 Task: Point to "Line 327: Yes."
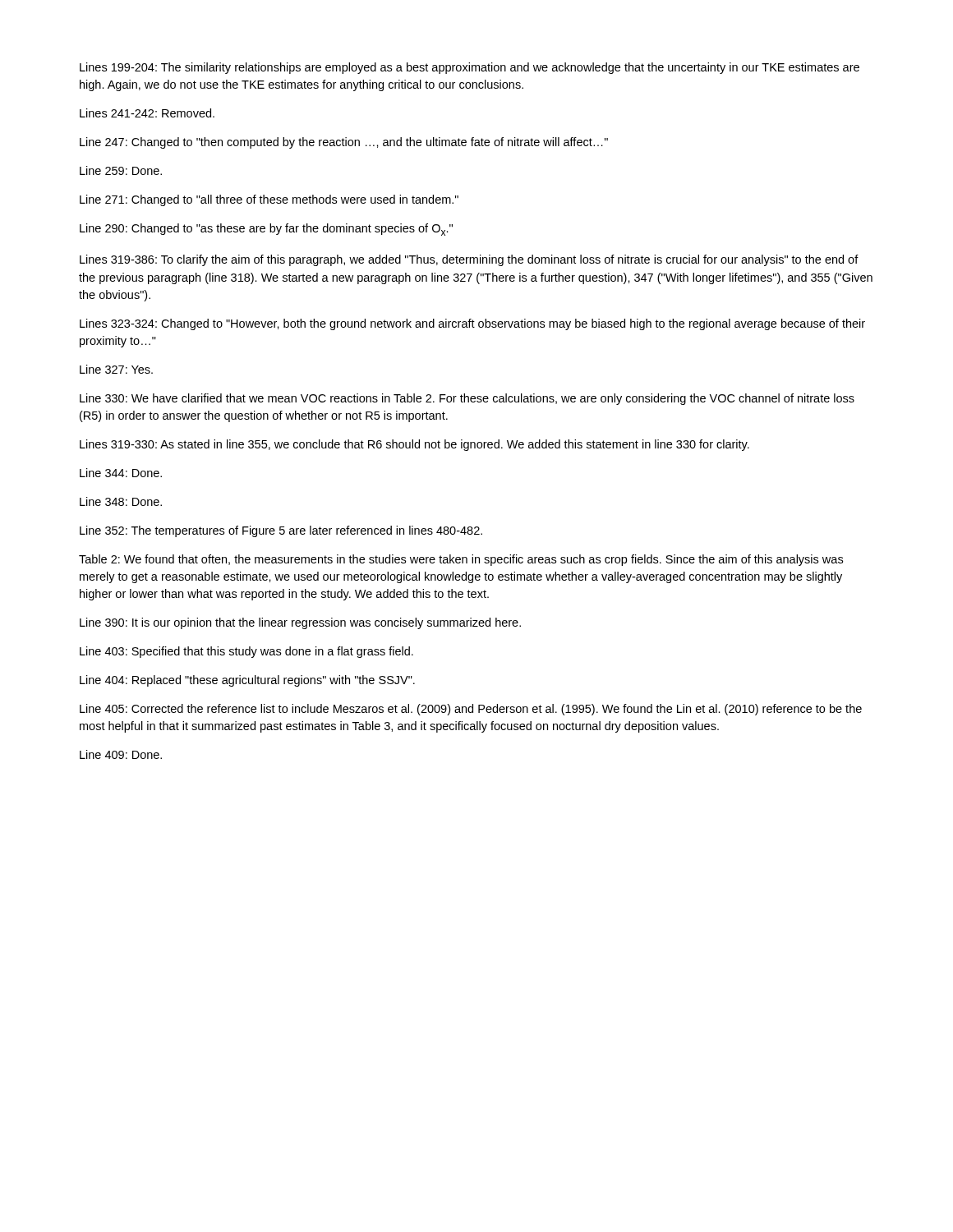tap(116, 369)
